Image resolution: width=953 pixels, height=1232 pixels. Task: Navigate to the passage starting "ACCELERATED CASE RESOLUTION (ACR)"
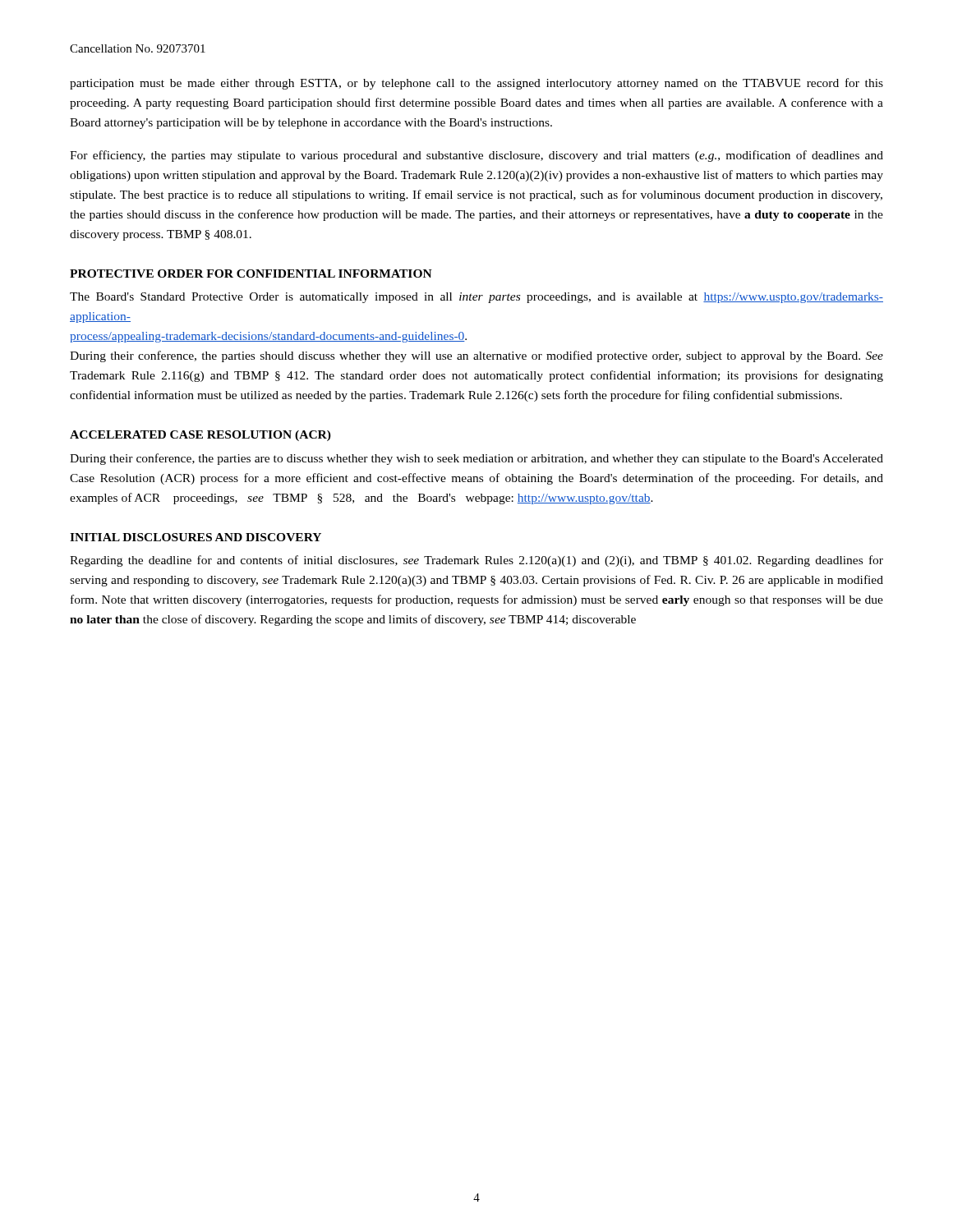pos(200,434)
